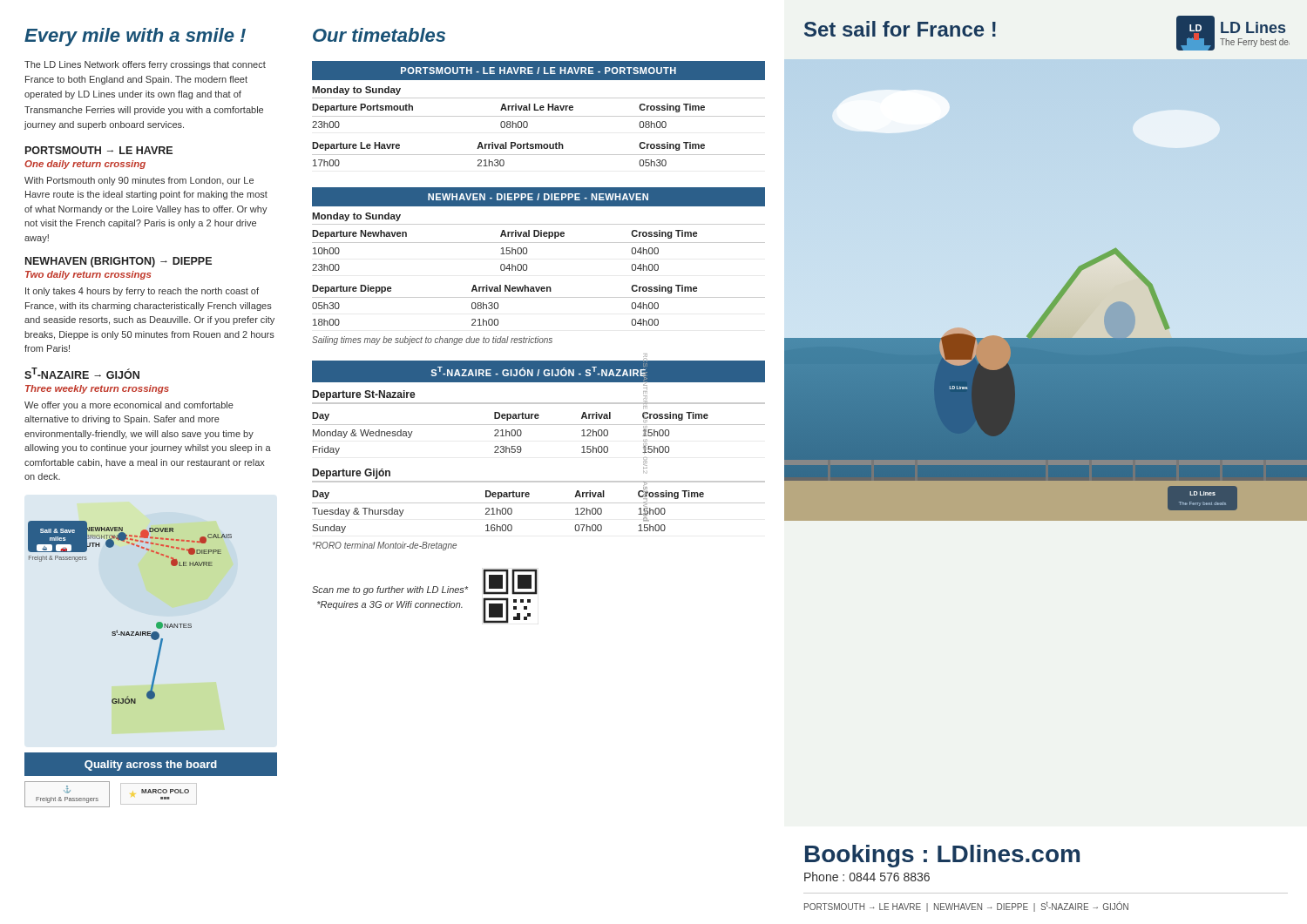Where does it say "RORO terminal Montoir-de-Bretagne"?
The image size is (1307, 924).
[x=385, y=545]
